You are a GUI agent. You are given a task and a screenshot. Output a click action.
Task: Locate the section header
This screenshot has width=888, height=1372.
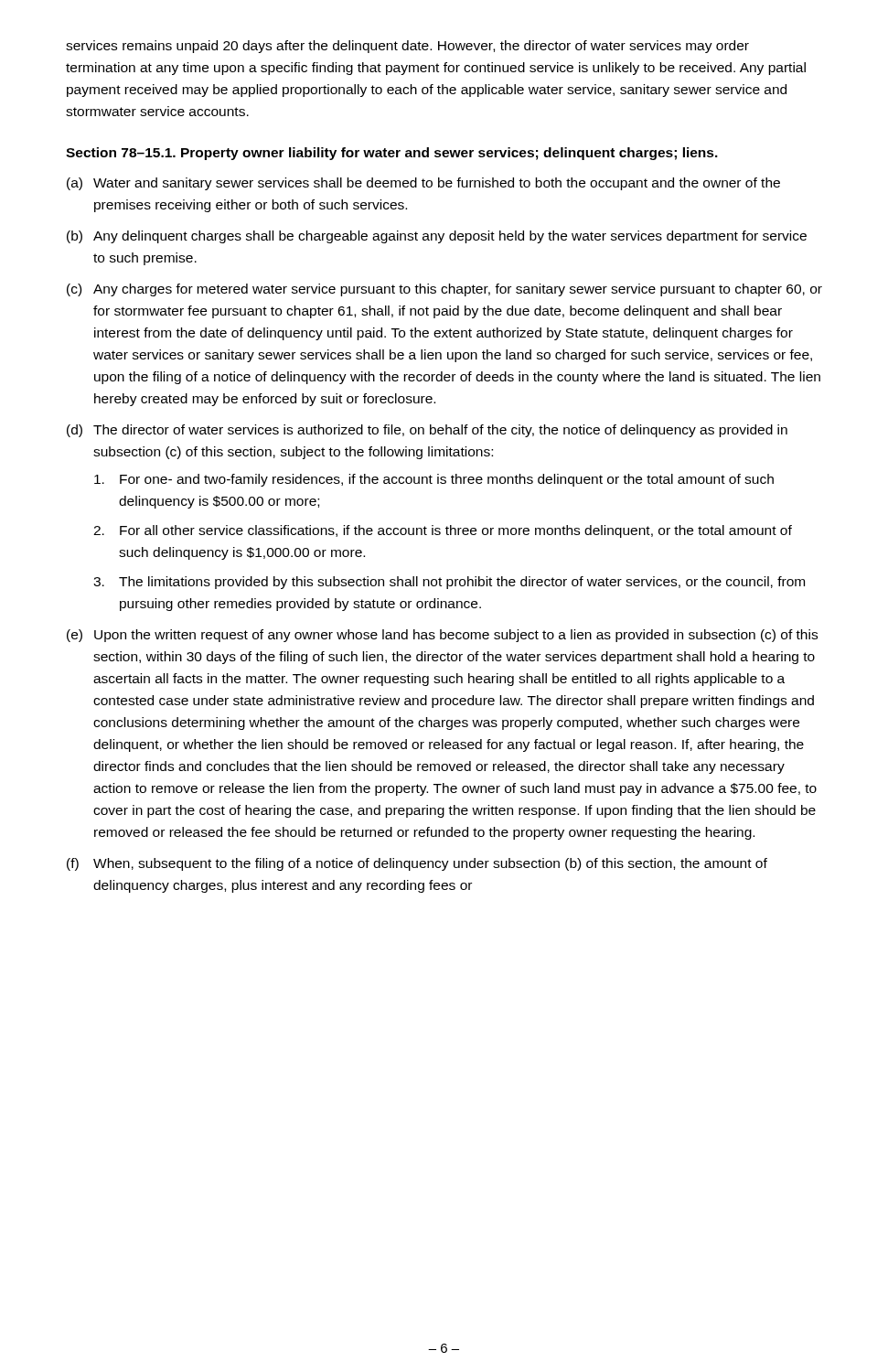click(392, 152)
